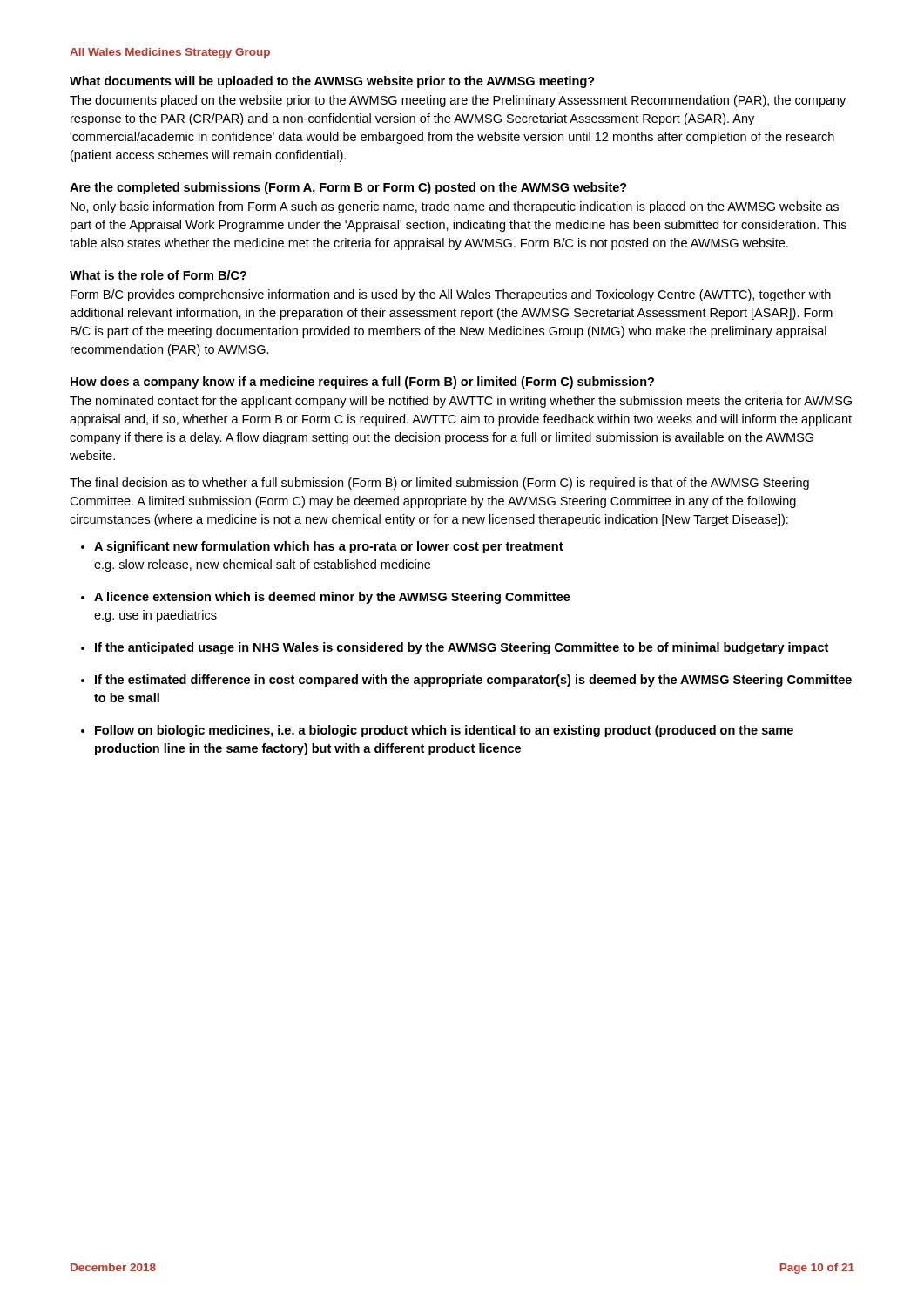This screenshot has height=1307, width=924.
Task: Select the list item that reads "Follow on biologic"
Action: (444, 740)
